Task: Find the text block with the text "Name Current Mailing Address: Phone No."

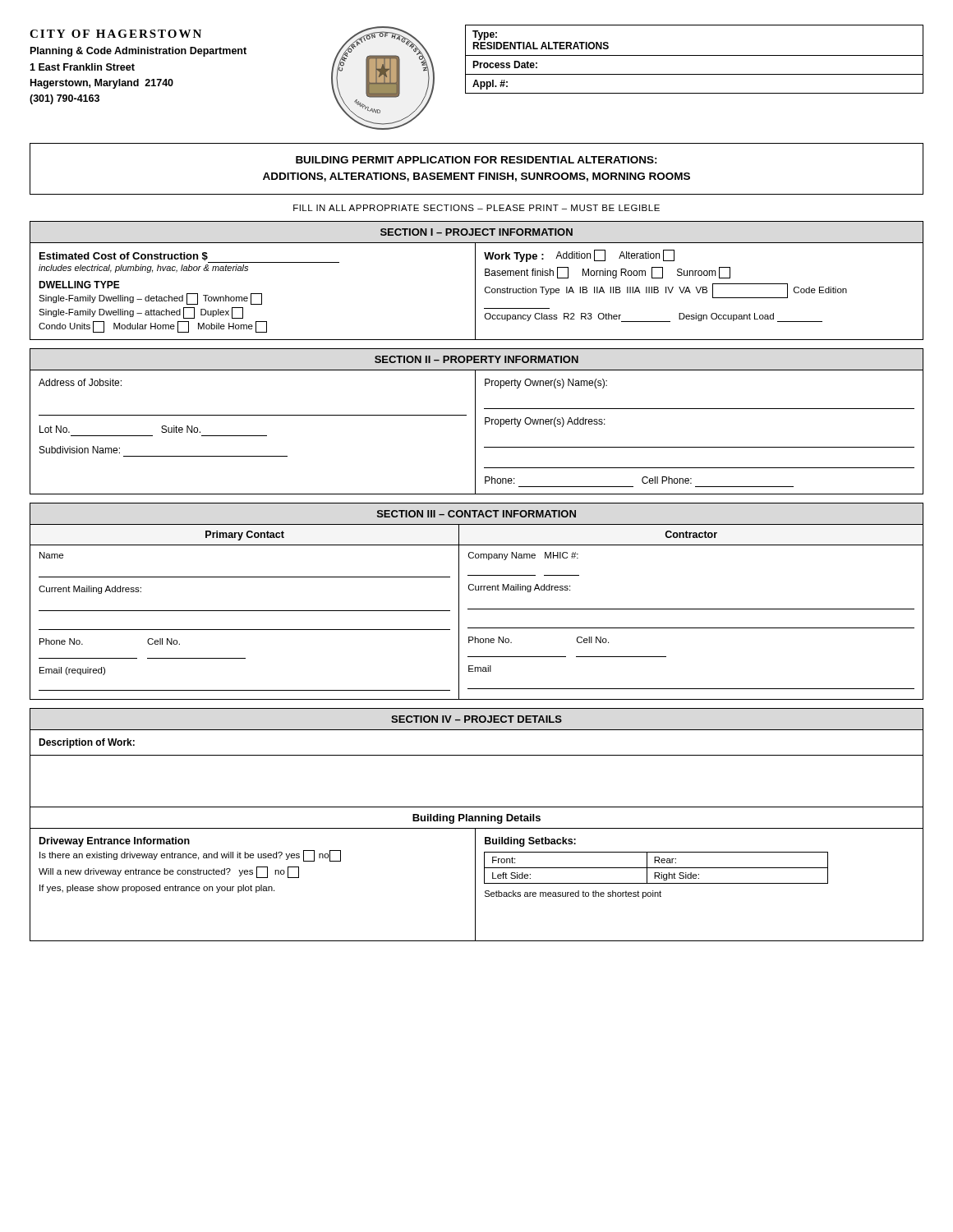Action: (x=244, y=620)
